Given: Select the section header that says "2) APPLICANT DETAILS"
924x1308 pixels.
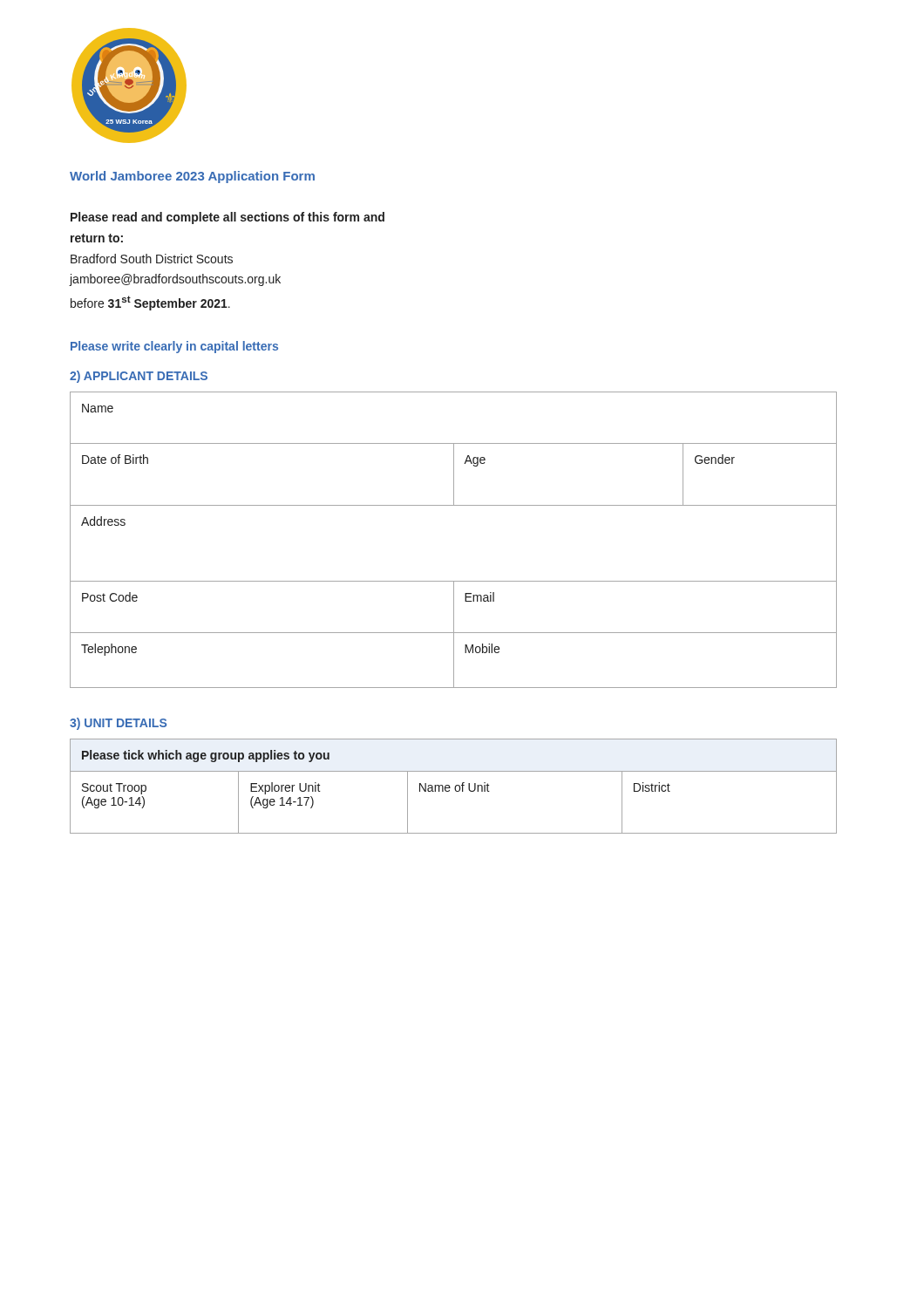Looking at the screenshot, I should 139,376.
